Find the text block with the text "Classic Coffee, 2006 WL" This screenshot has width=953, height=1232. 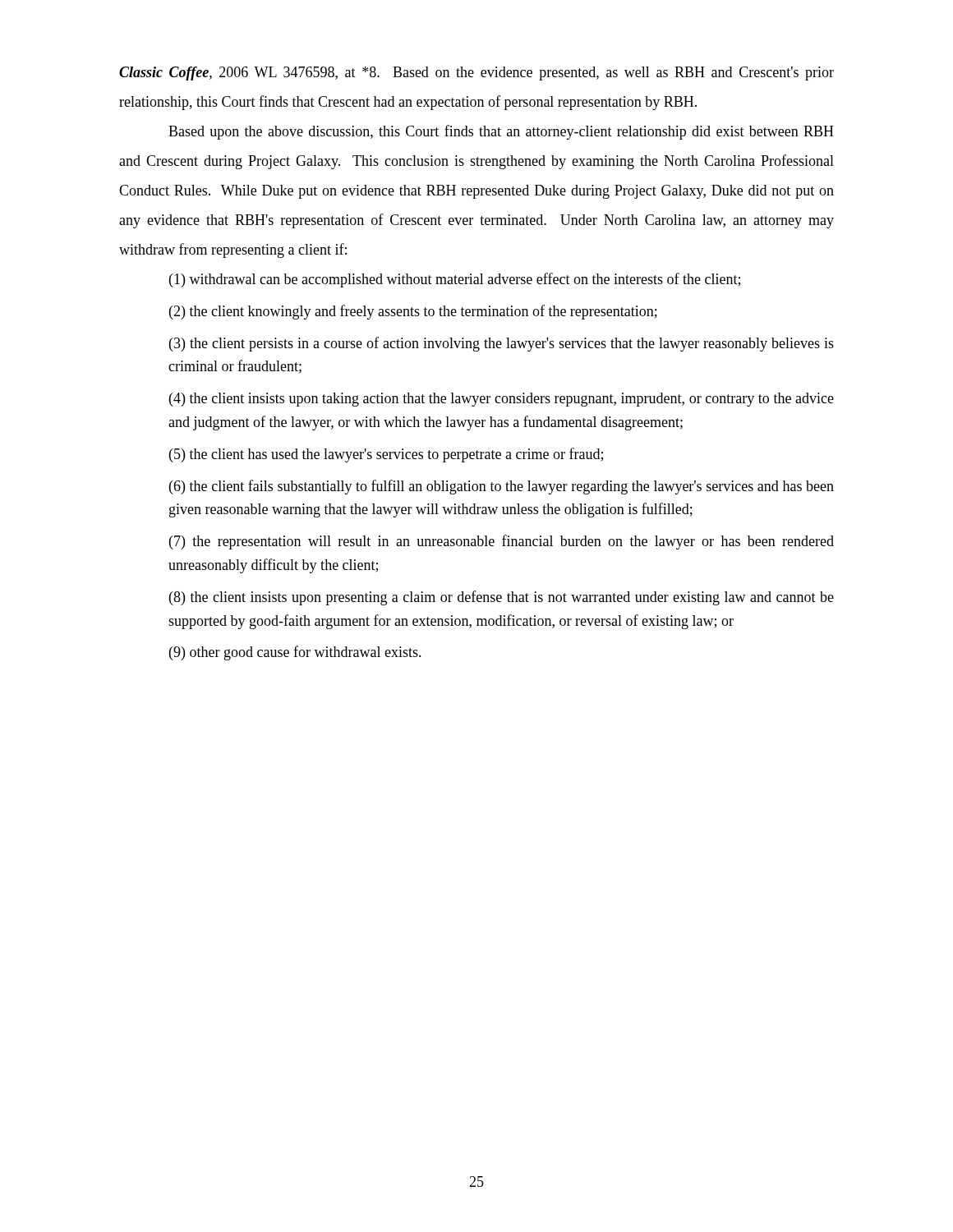tap(476, 87)
